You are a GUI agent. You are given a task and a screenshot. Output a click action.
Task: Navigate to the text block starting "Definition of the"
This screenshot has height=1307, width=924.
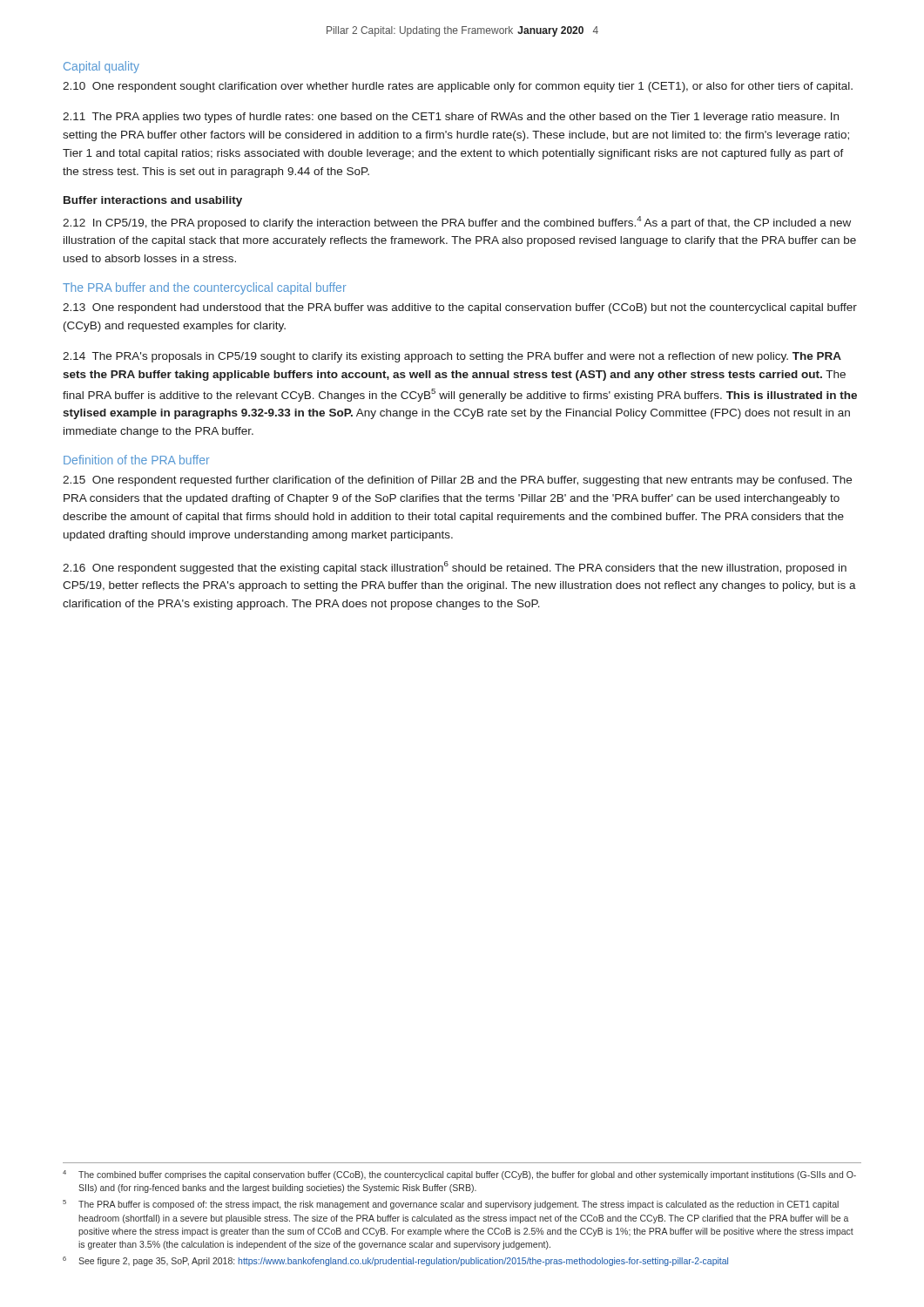(136, 460)
